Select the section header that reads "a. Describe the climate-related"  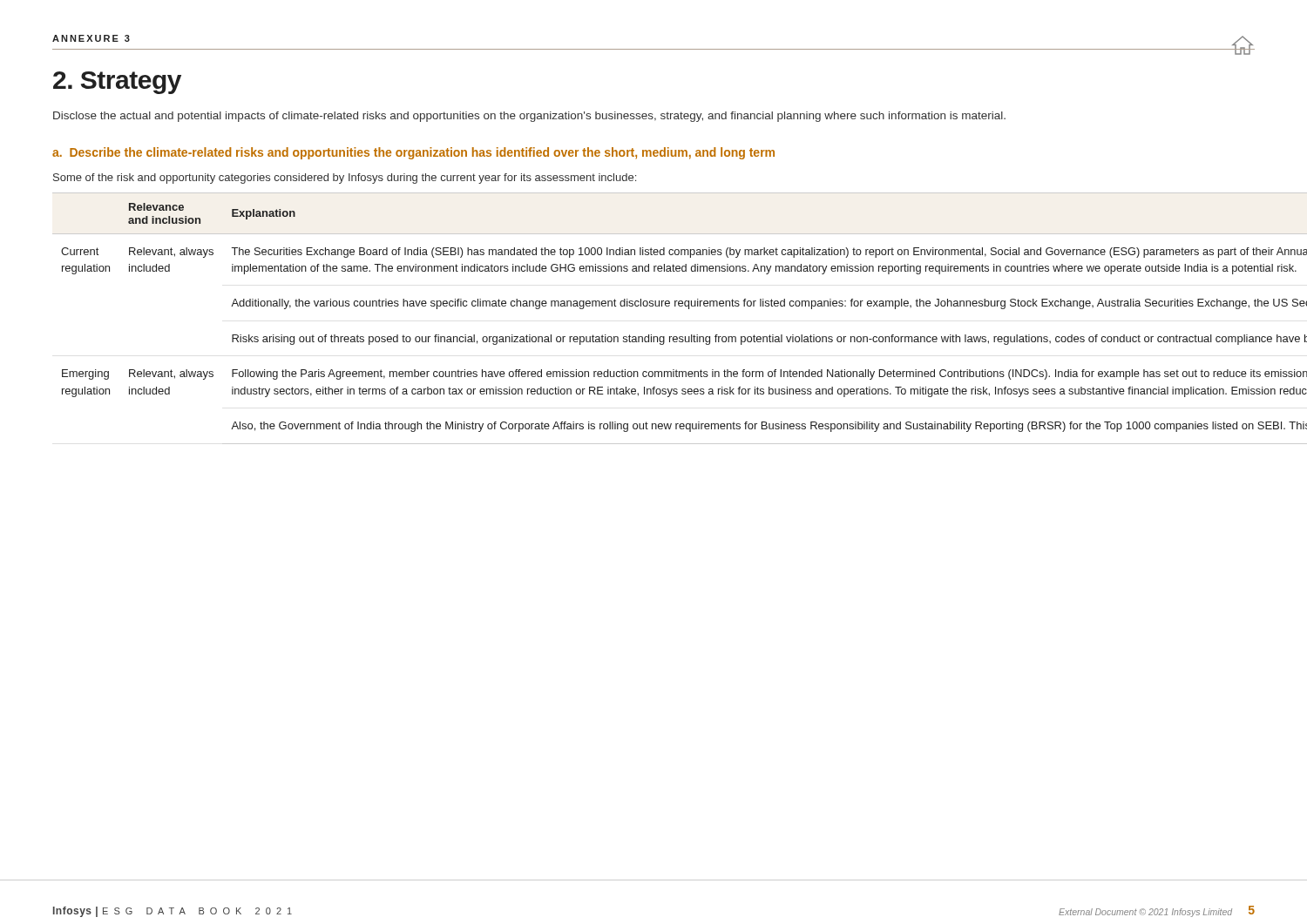point(414,152)
